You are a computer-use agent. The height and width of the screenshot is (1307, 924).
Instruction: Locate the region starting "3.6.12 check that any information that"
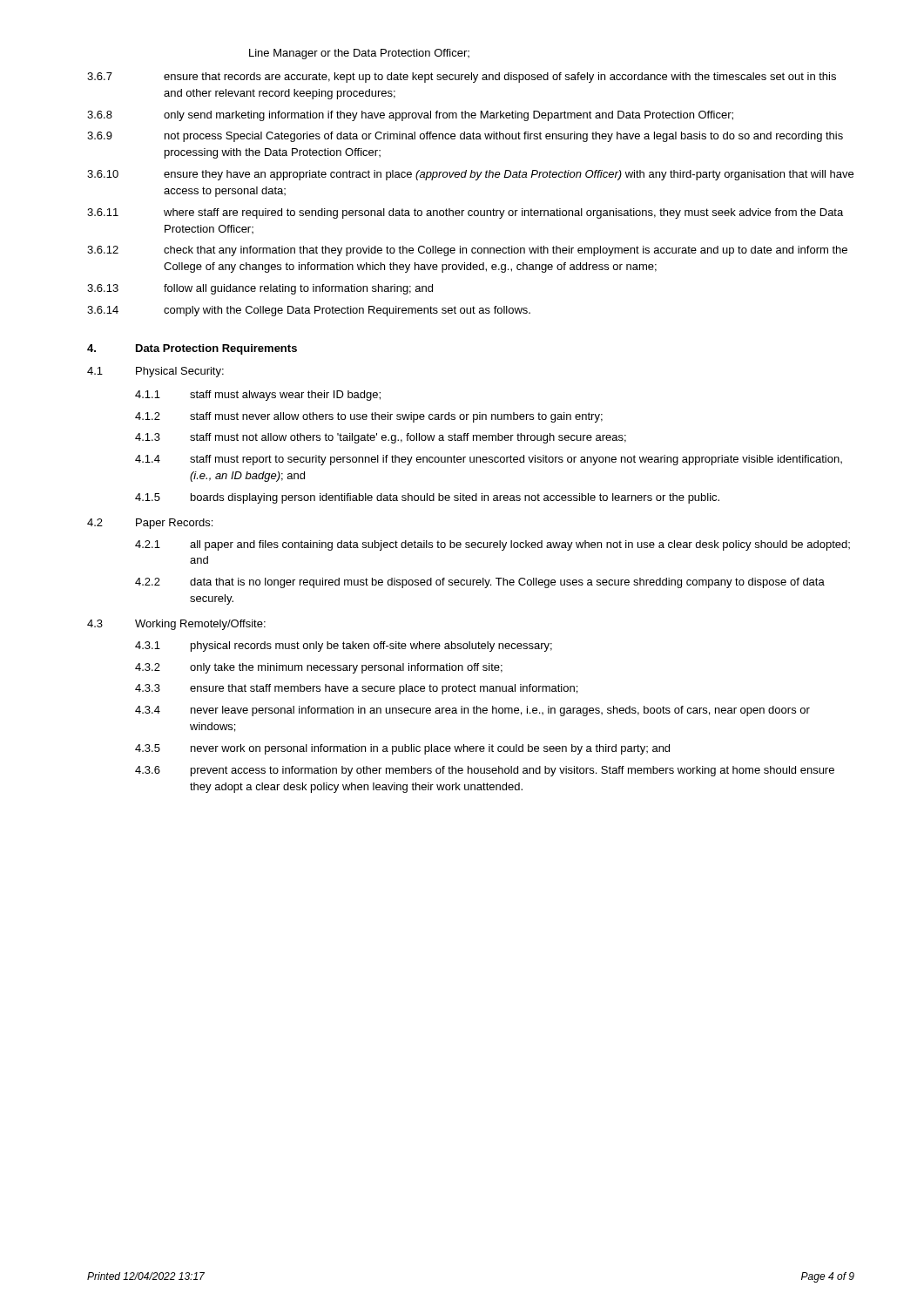[x=471, y=259]
